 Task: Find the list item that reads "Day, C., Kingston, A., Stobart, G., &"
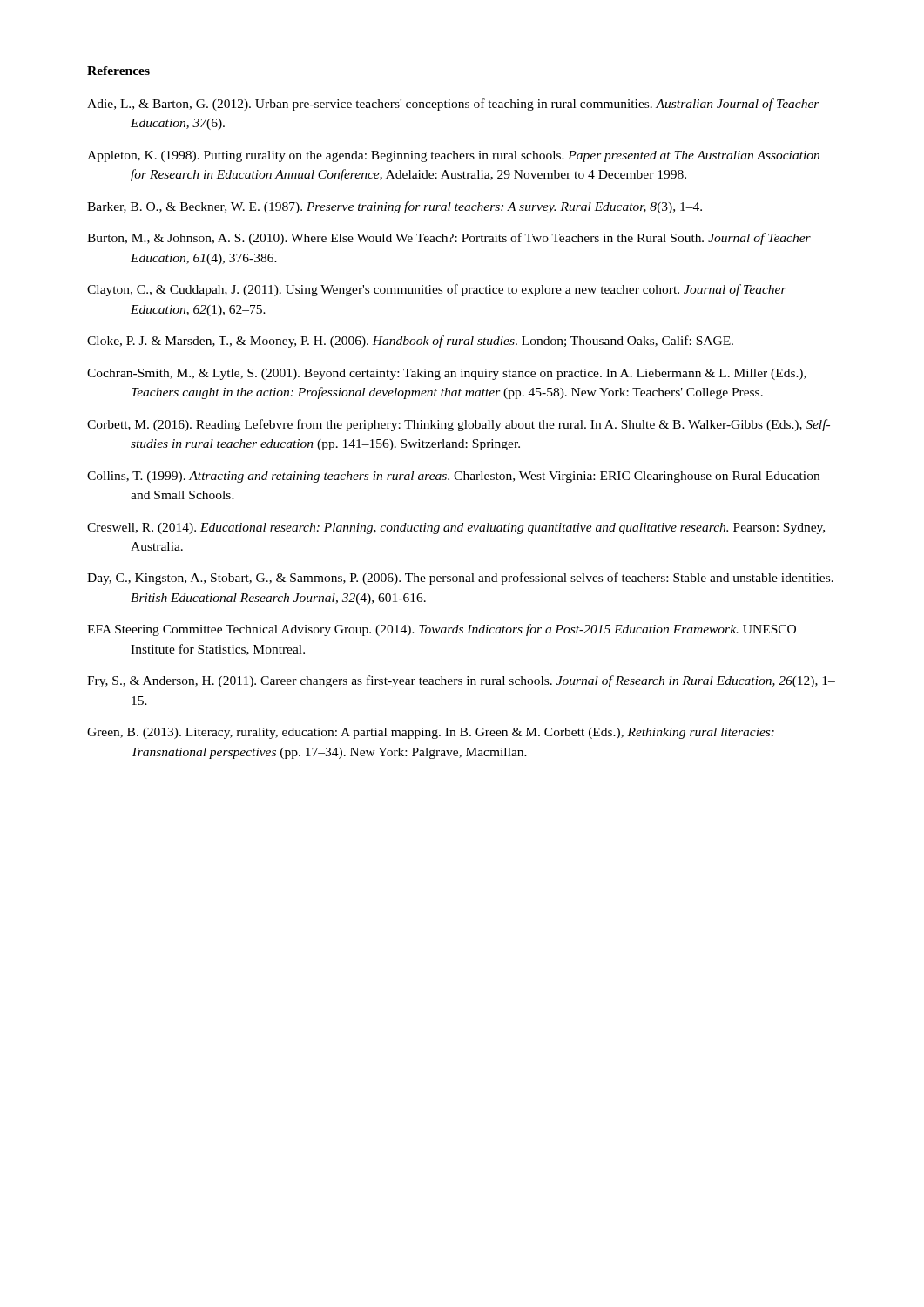461,587
